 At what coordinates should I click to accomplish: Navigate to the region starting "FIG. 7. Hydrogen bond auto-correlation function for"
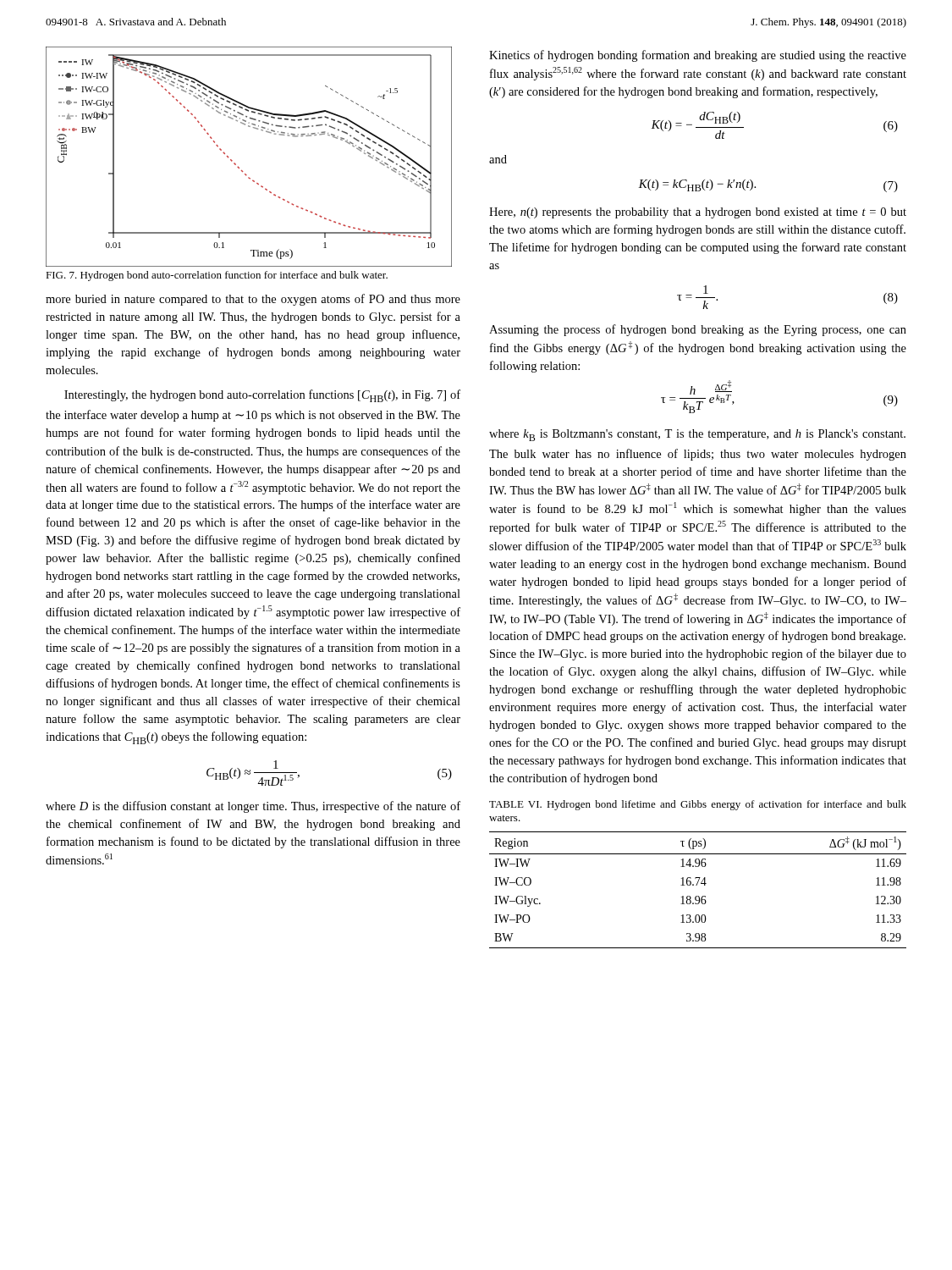(x=217, y=275)
